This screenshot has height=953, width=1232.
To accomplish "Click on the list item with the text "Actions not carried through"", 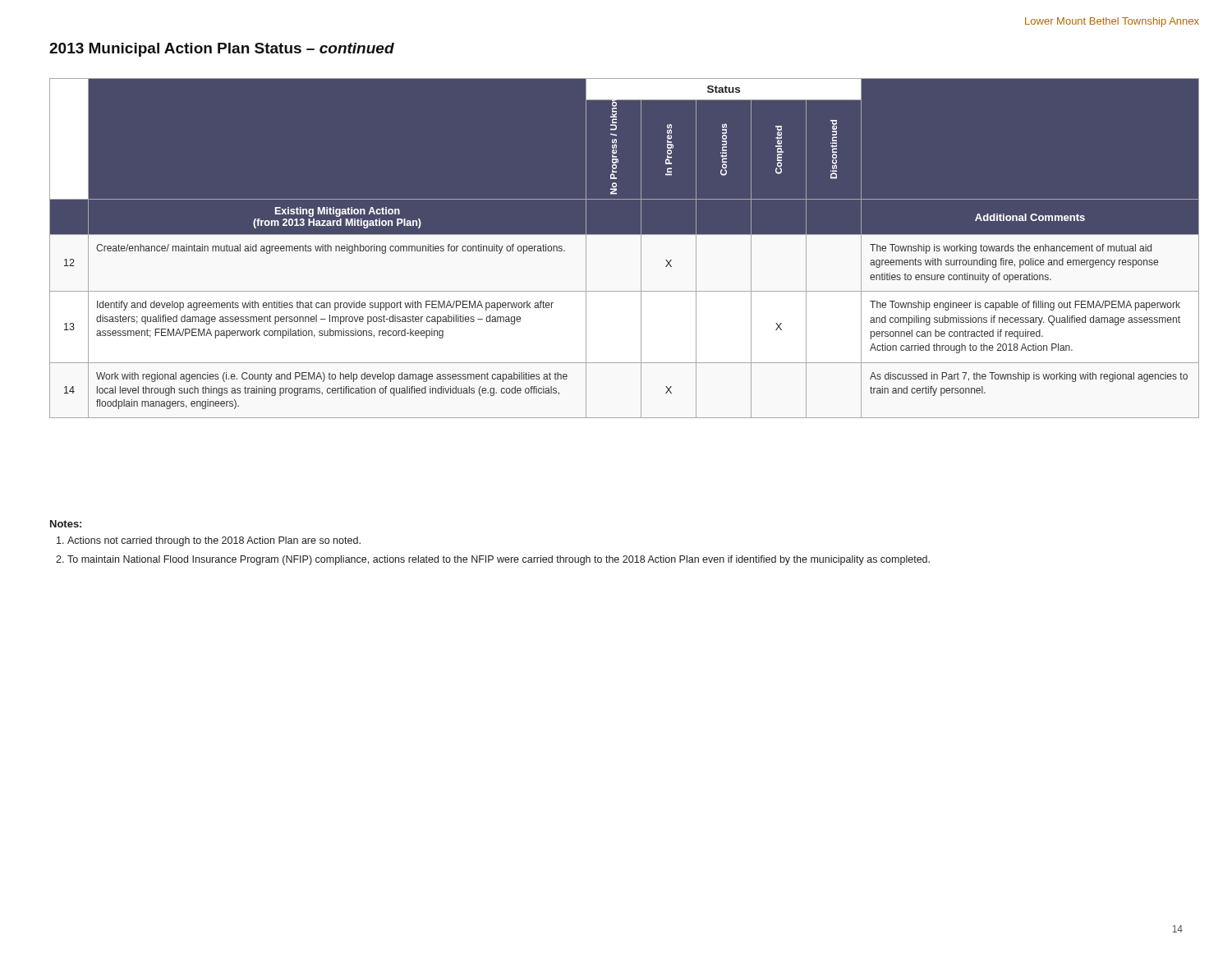I will 214,541.
